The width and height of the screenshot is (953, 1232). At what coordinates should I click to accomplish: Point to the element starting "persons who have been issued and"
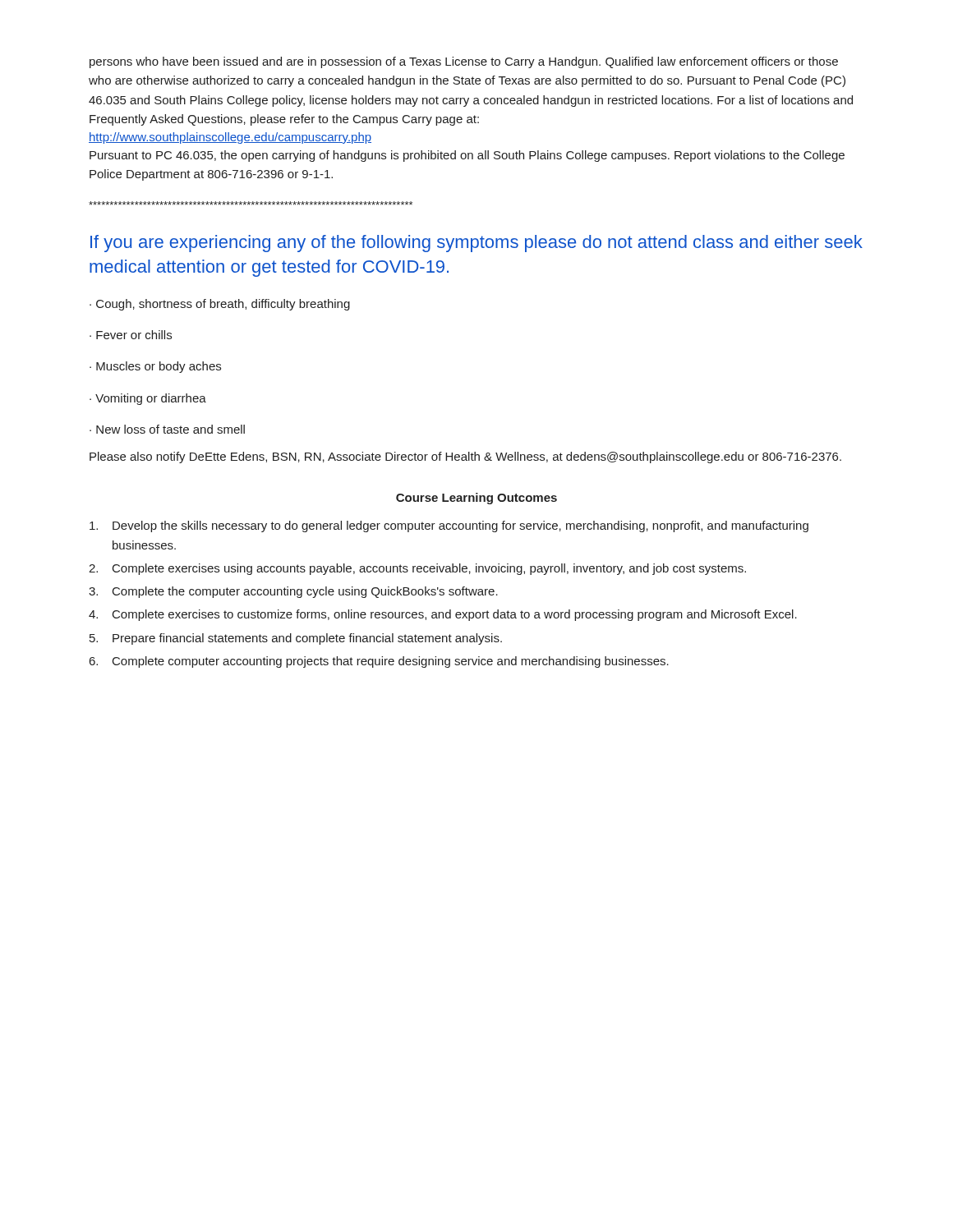coord(476,90)
